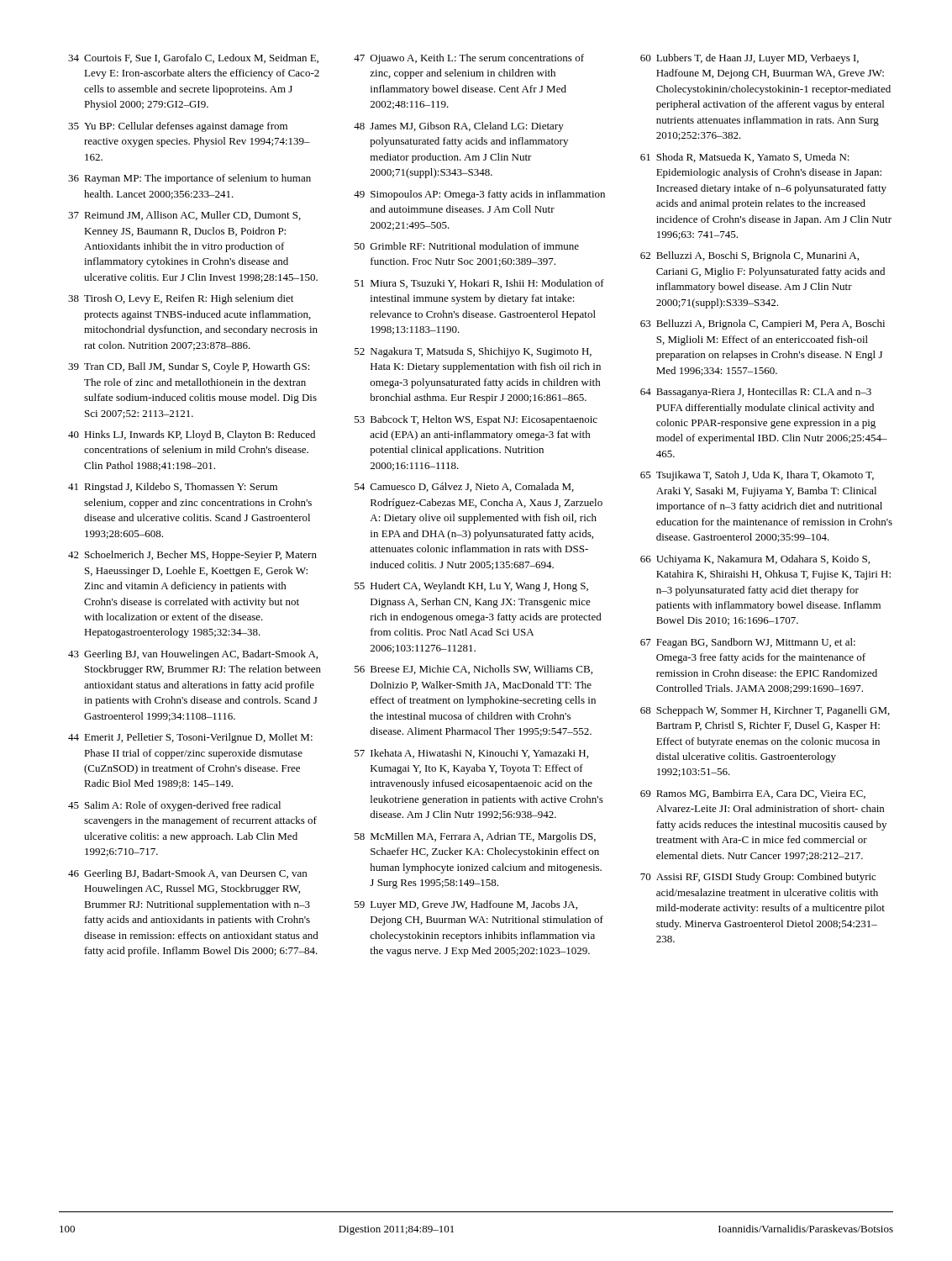Locate the list item with the text "34 Courtois F, Sue I, Garofalo"
Image resolution: width=952 pixels, height=1261 pixels.
[x=190, y=81]
